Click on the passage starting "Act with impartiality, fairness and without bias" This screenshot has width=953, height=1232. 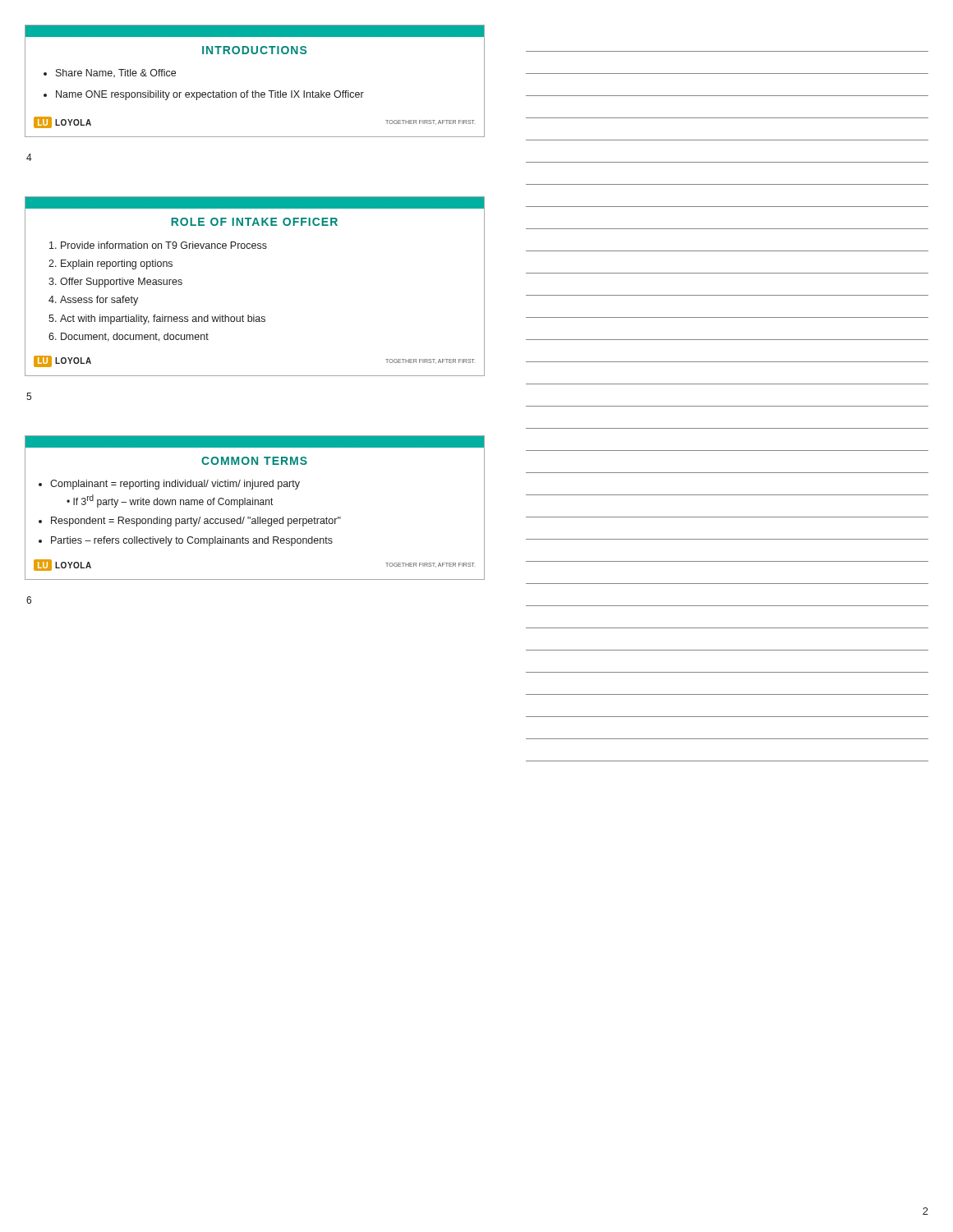point(163,318)
